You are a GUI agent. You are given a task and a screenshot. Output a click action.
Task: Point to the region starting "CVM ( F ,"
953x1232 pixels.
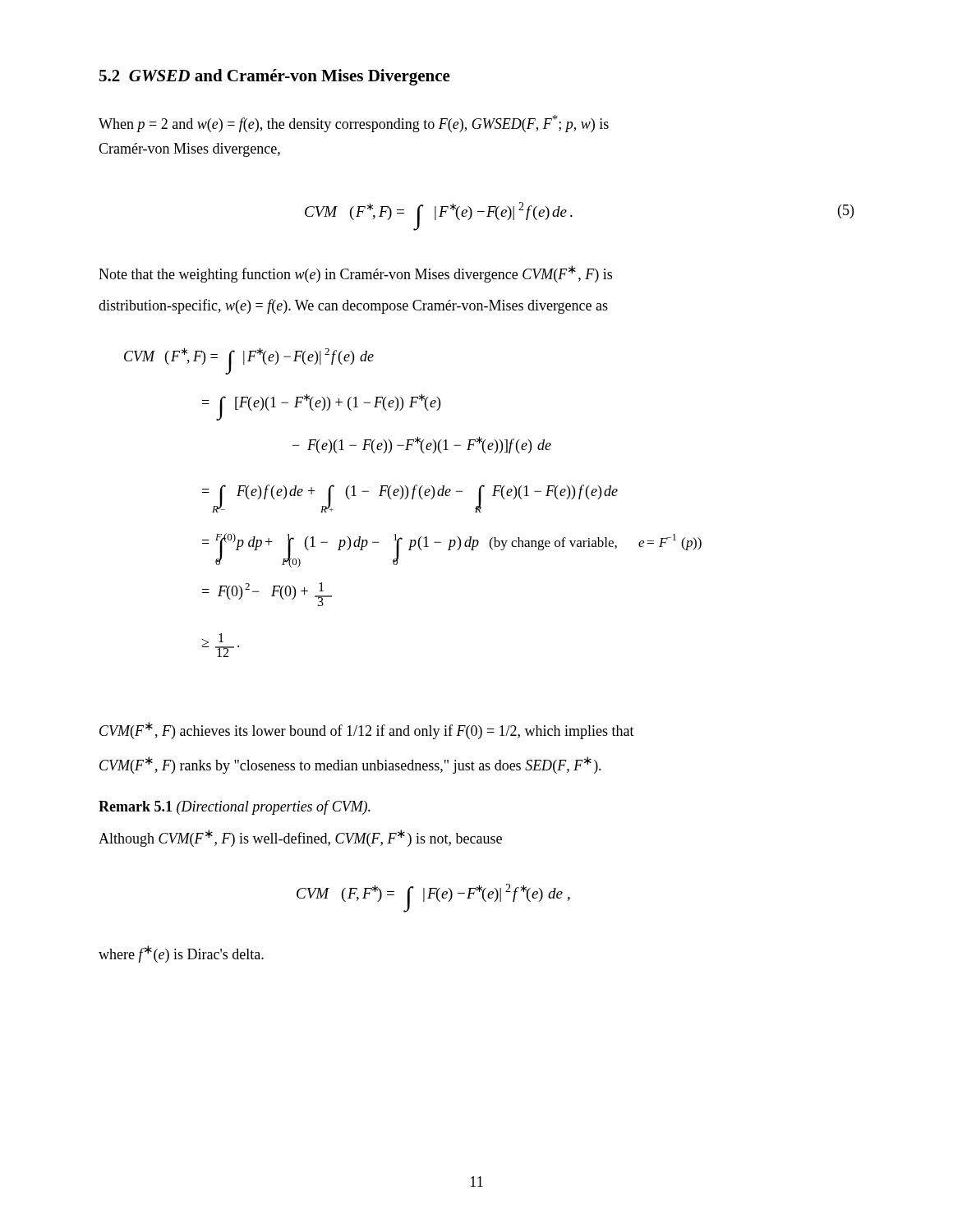[476, 892]
